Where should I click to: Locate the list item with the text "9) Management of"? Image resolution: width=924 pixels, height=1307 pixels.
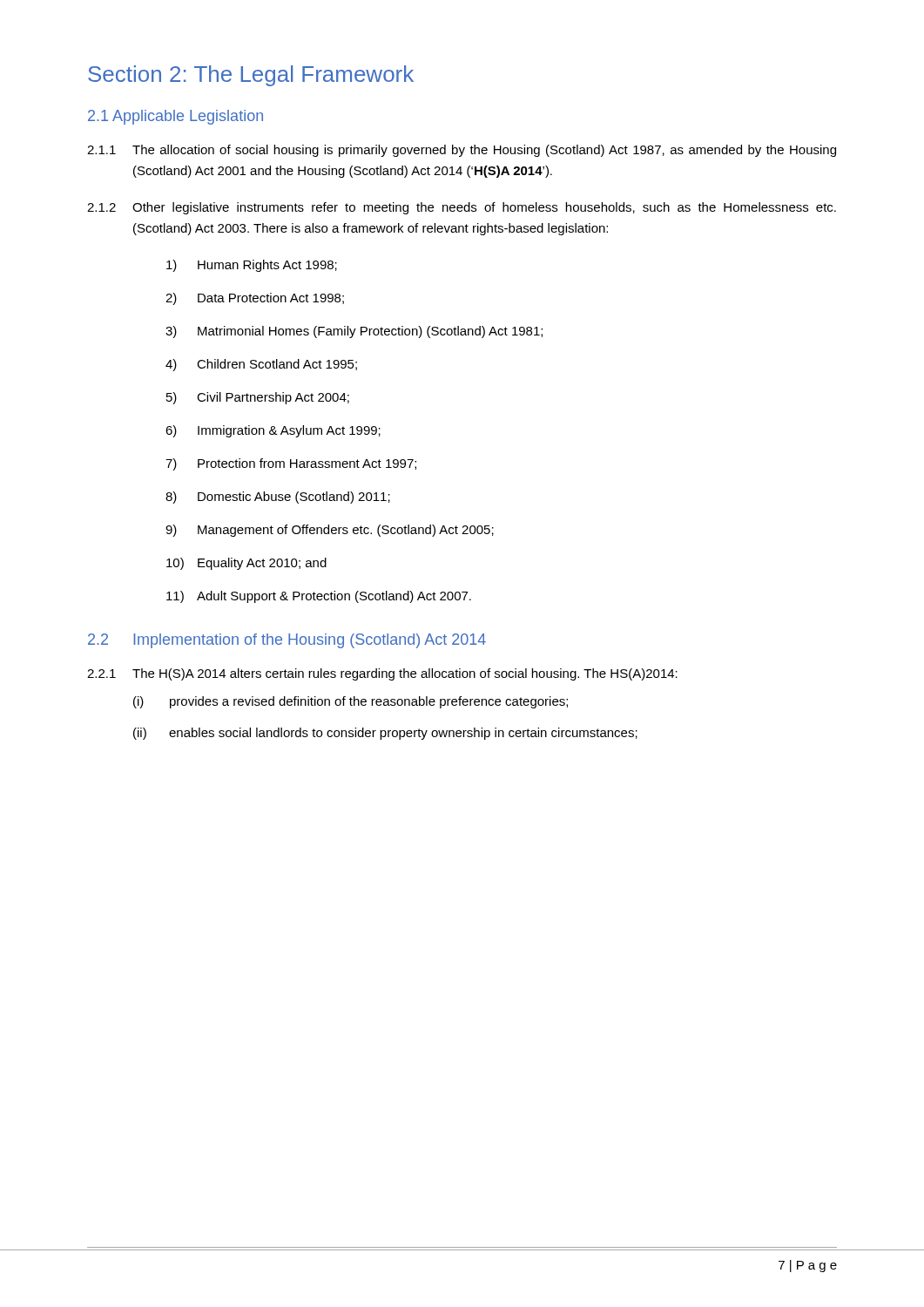point(501,530)
